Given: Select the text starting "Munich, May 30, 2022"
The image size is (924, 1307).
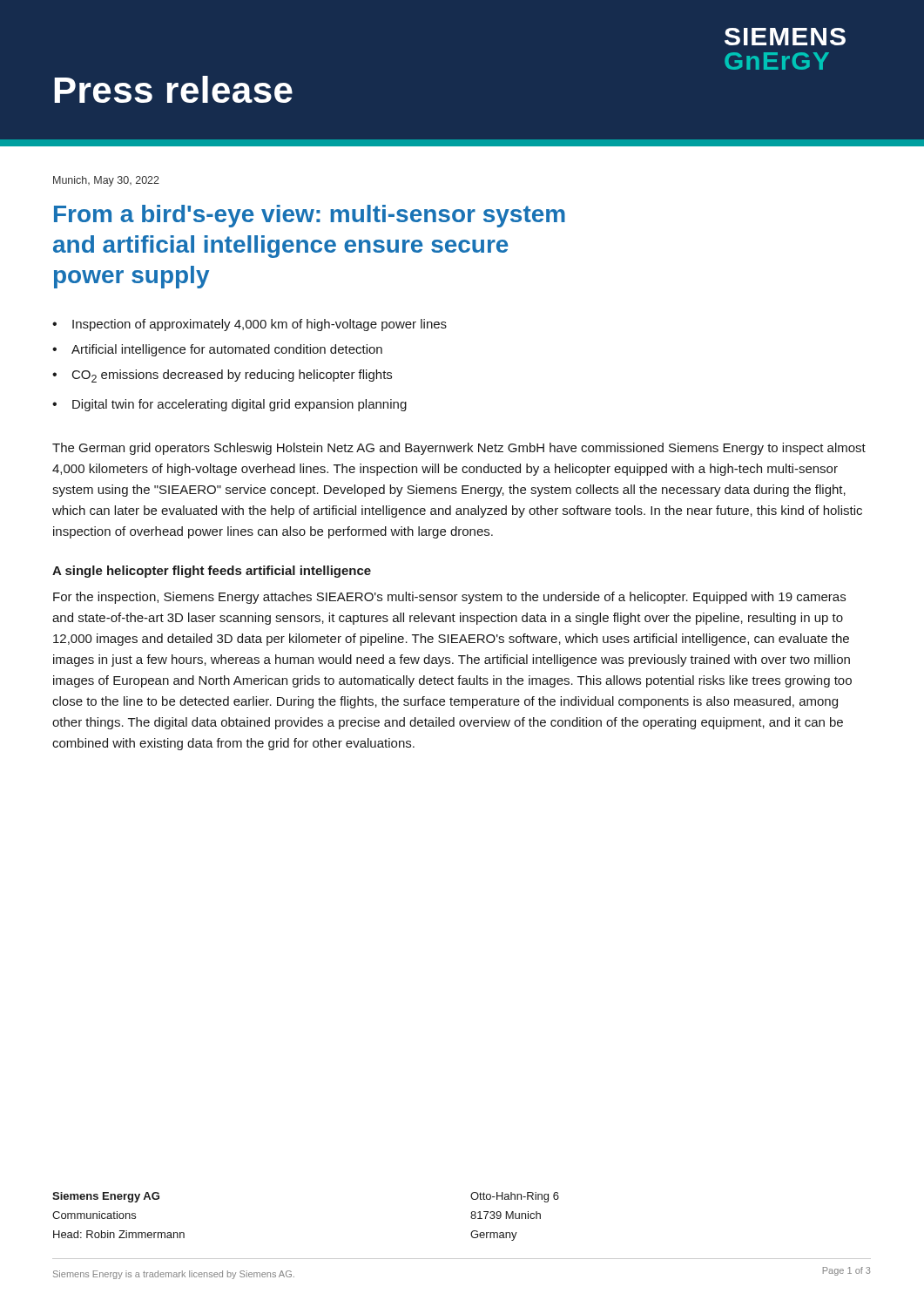Looking at the screenshot, I should coord(106,180).
